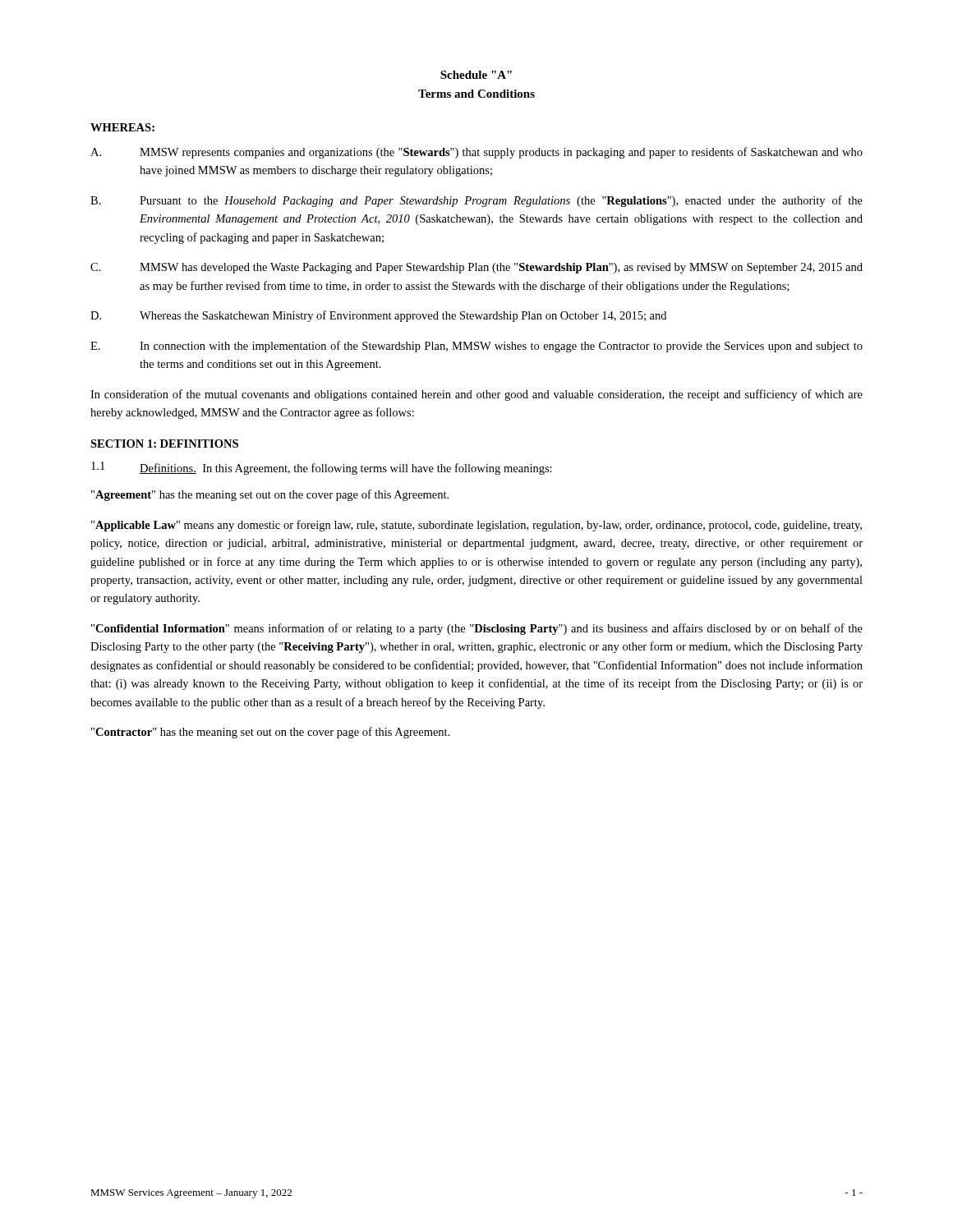Select the text block that says "In consideration of"
This screenshot has width=953, height=1232.
(476, 403)
